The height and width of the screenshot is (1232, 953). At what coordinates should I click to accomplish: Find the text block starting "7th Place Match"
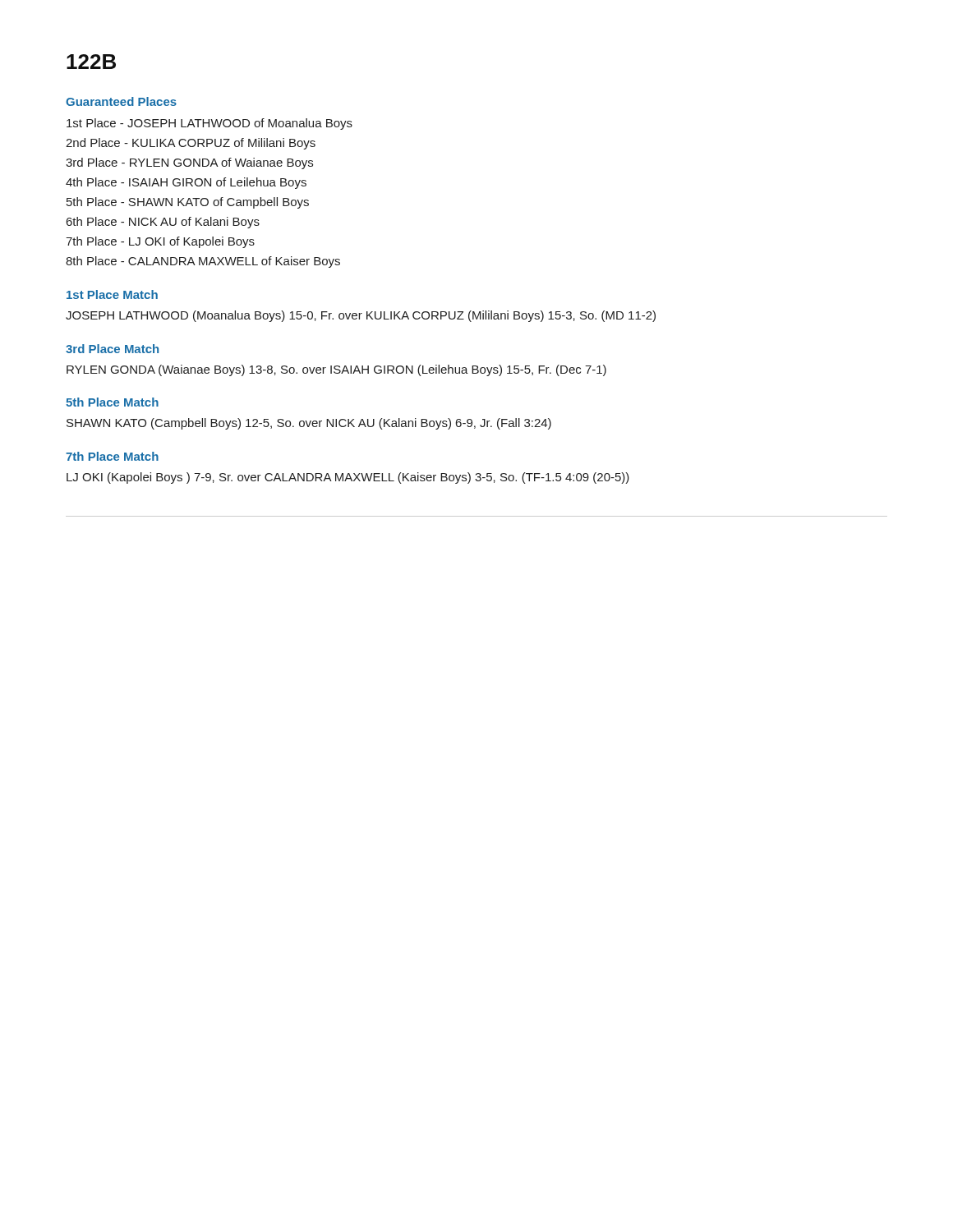click(x=112, y=456)
